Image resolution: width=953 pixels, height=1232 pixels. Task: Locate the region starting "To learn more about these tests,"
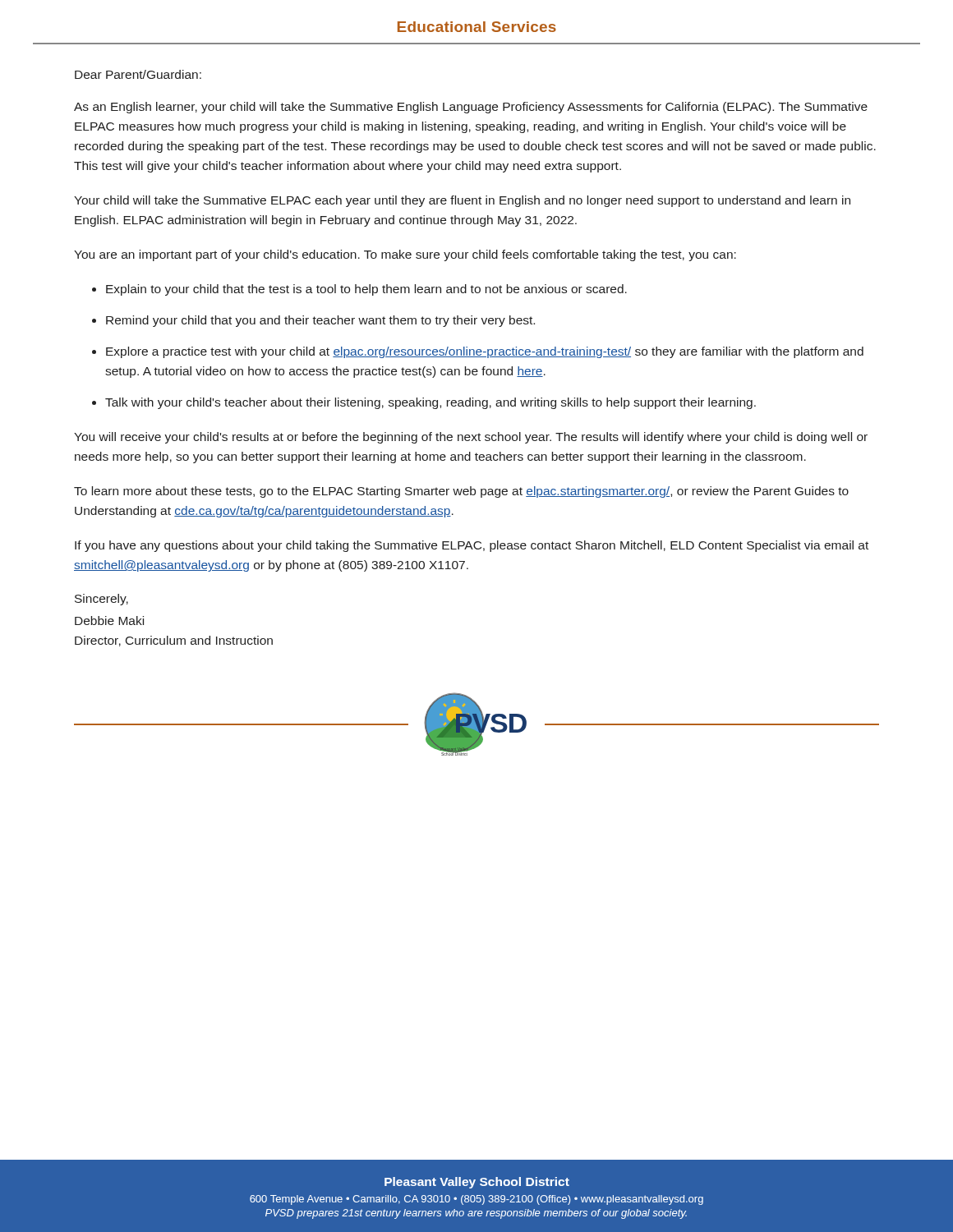point(461,501)
